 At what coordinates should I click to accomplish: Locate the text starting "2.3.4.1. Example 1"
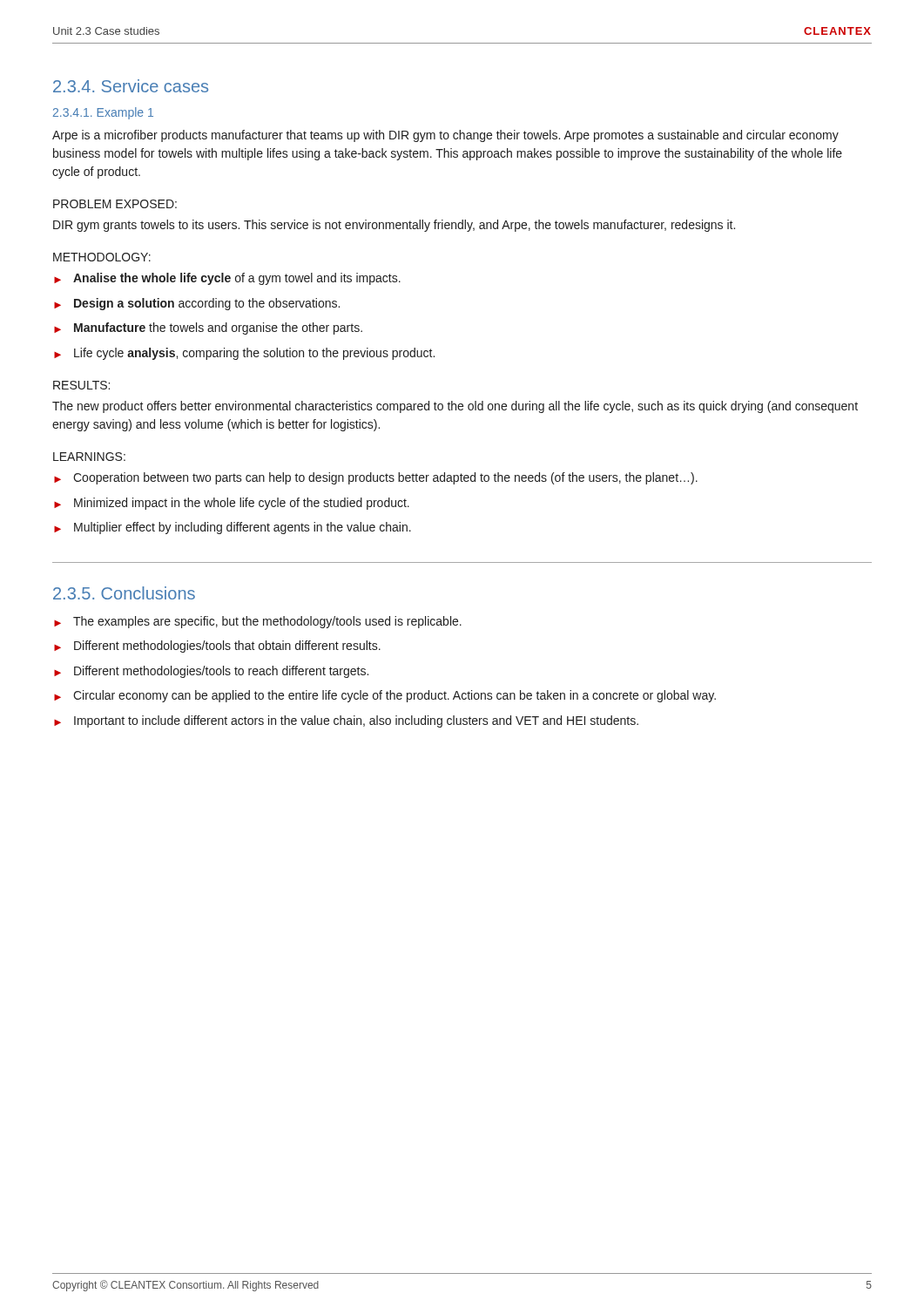[x=103, y=113]
